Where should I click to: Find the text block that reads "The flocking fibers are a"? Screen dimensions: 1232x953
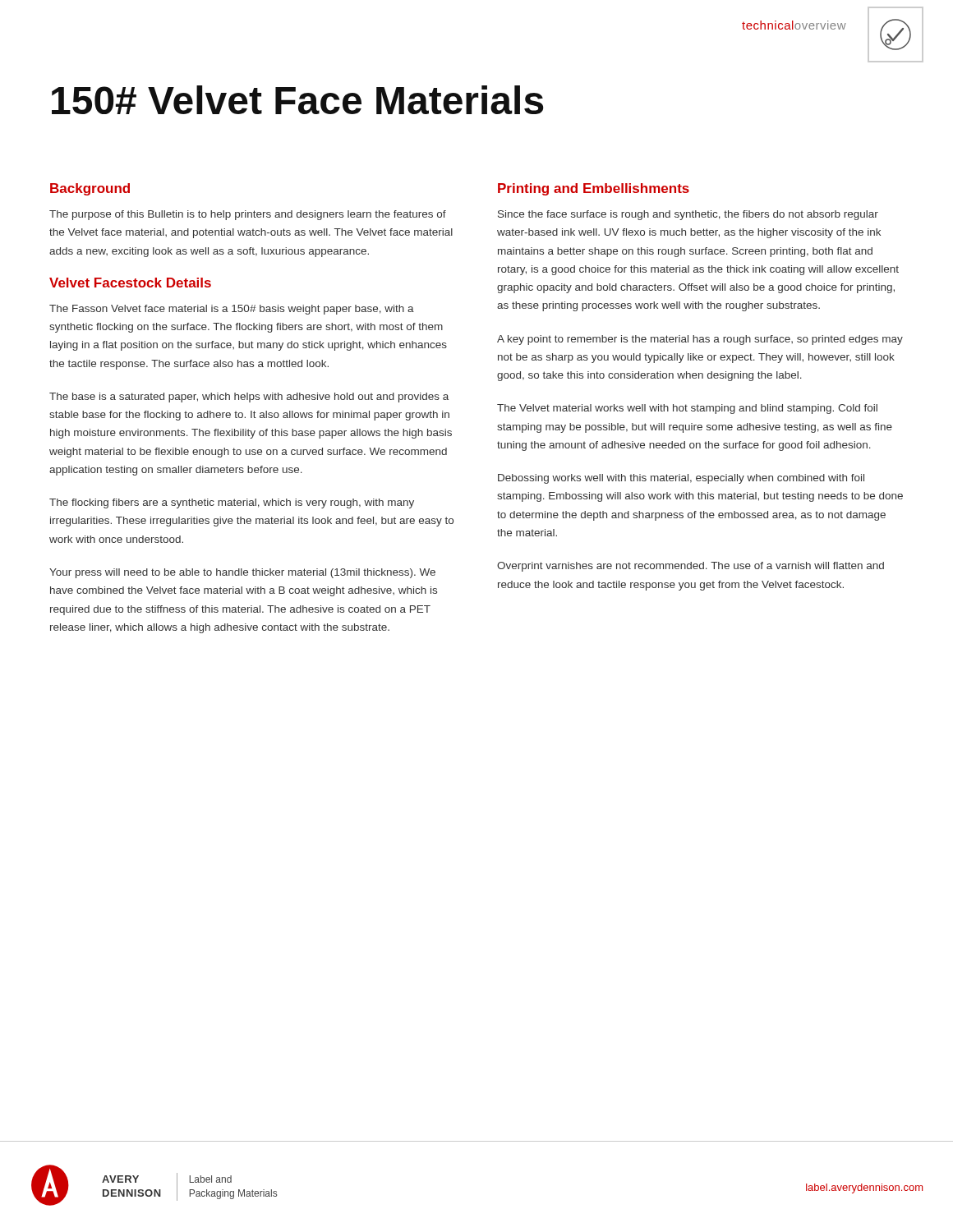coord(253,521)
